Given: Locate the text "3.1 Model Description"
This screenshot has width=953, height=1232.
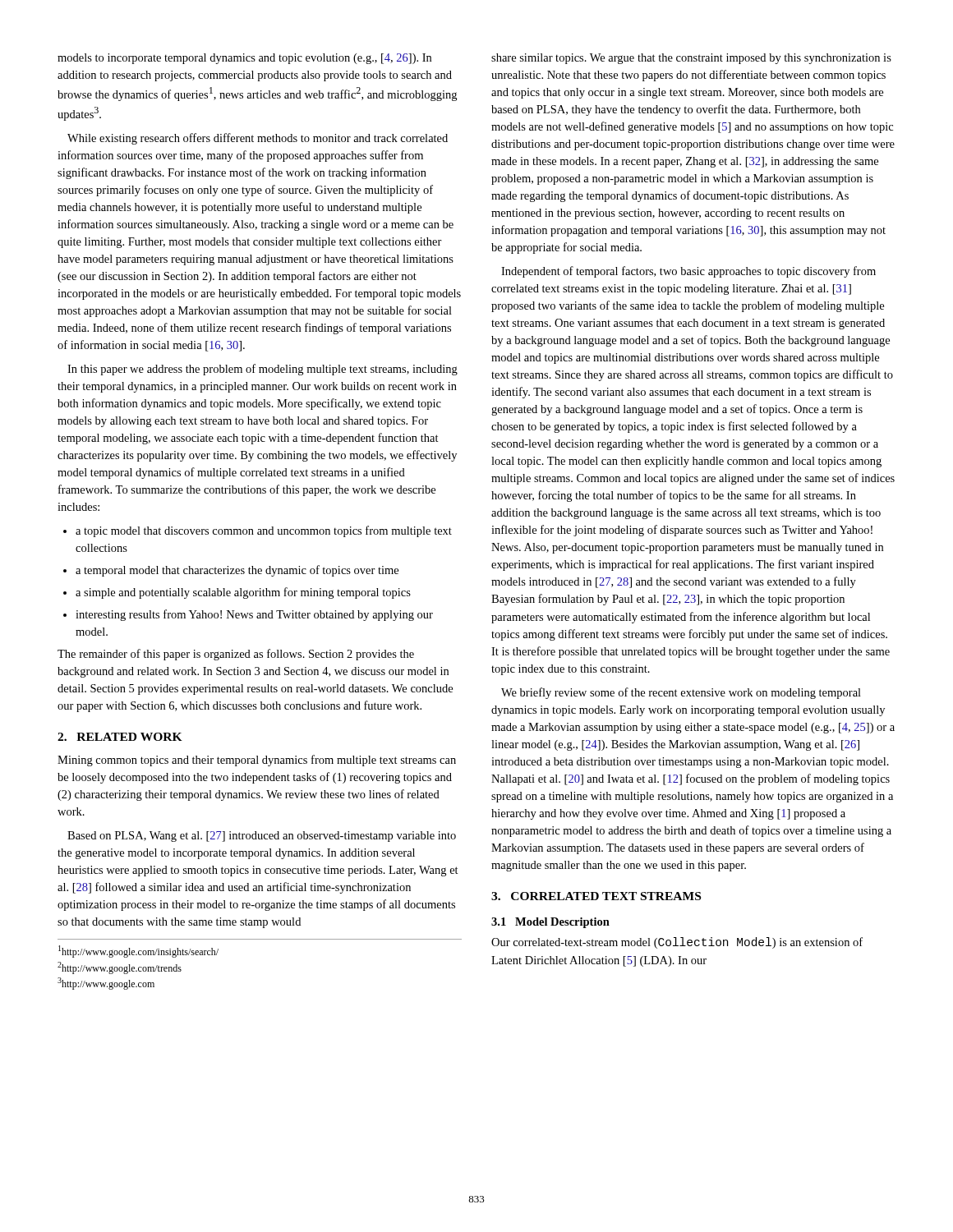Looking at the screenshot, I should click(x=550, y=923).
